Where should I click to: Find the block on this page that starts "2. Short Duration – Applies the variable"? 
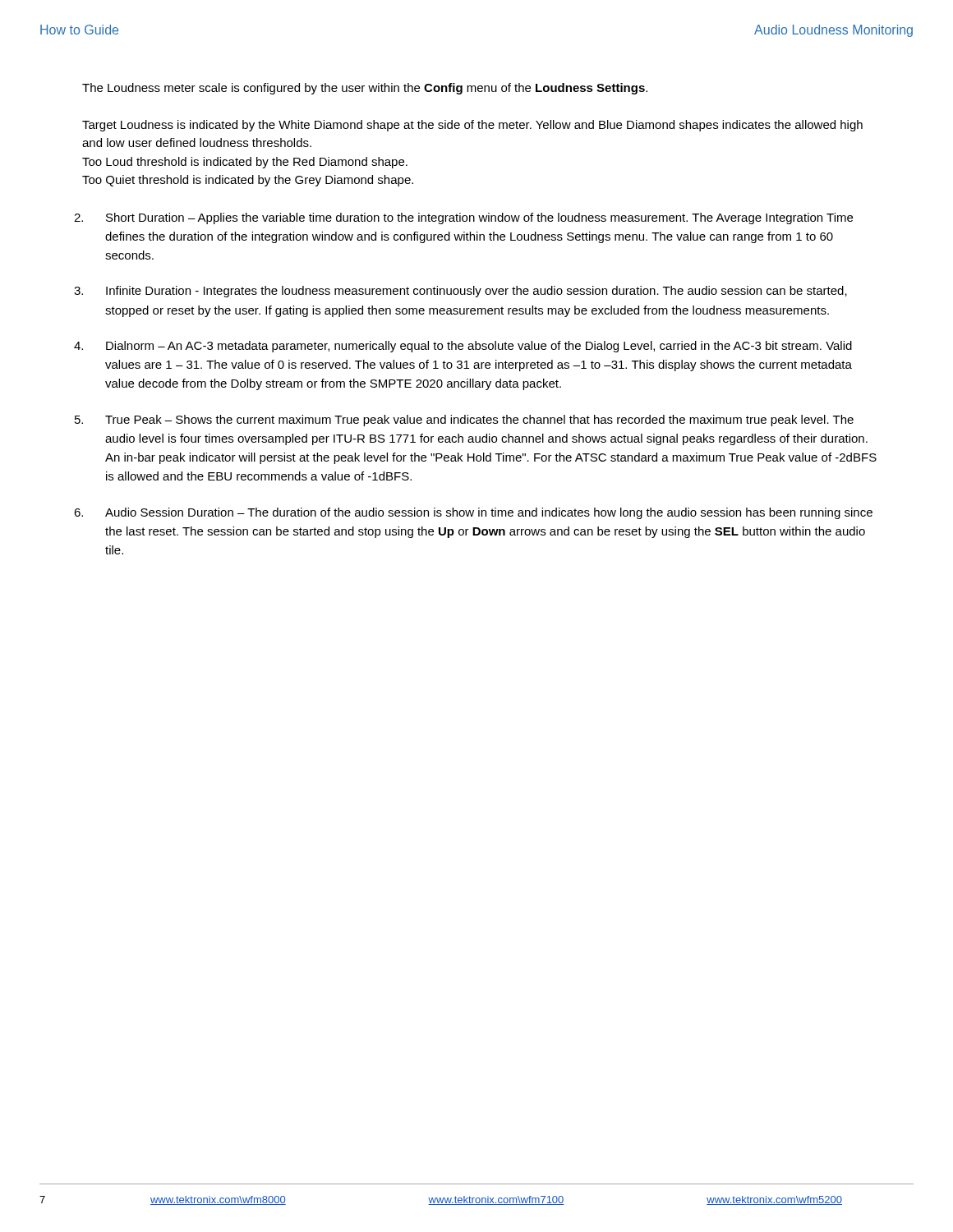[x=476, y=236]
